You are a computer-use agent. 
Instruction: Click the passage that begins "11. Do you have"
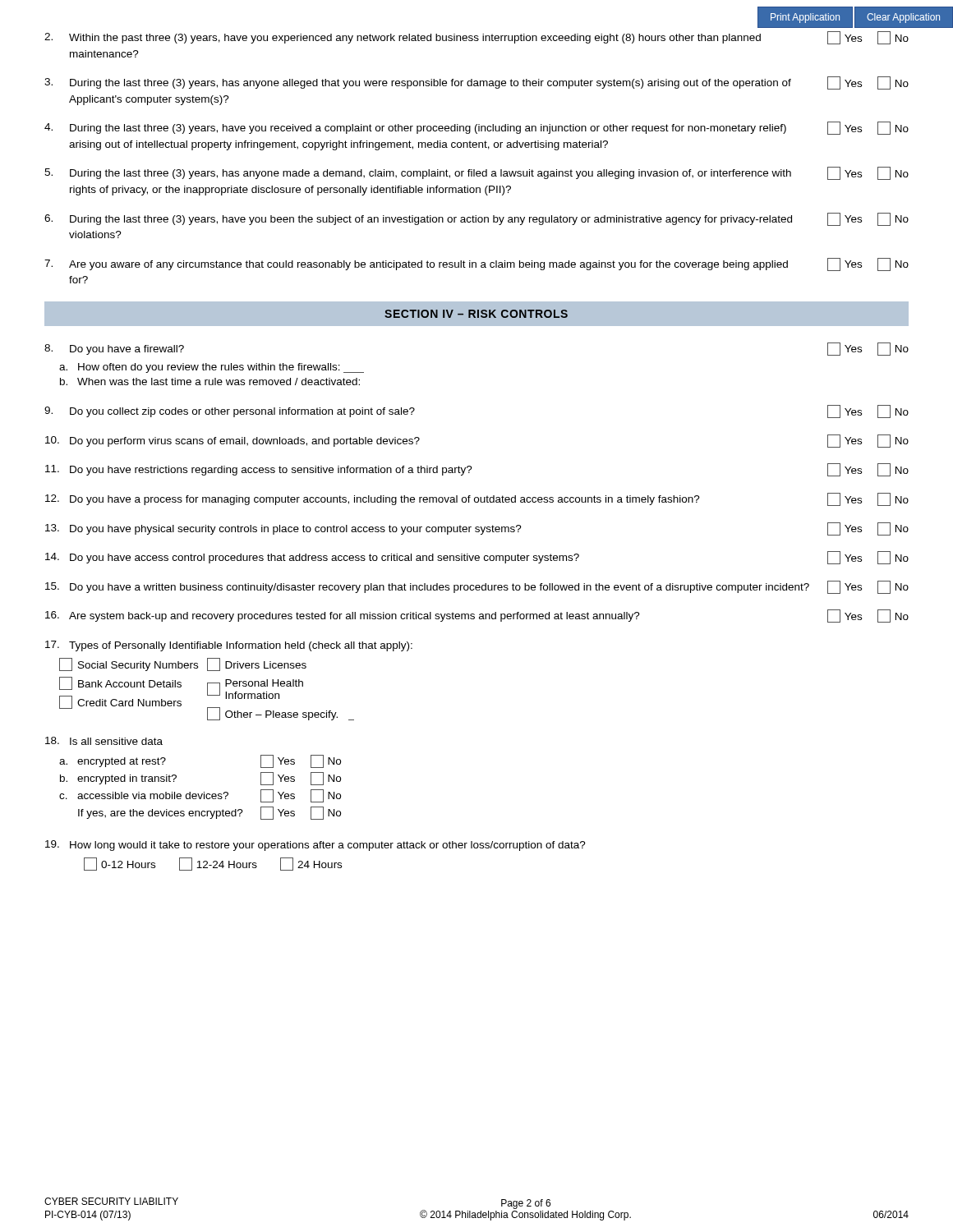[476, 470]
